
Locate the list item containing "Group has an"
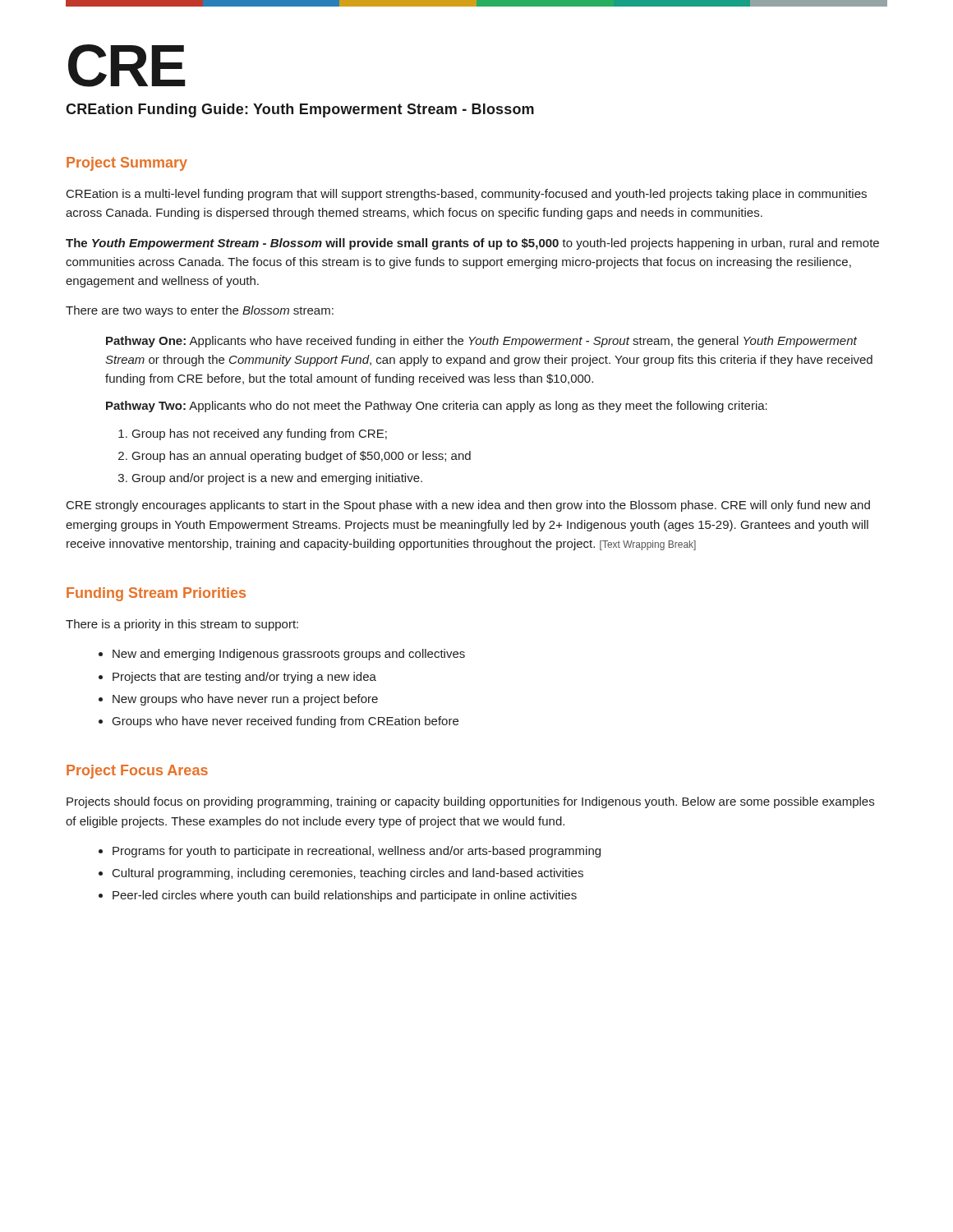301,455
